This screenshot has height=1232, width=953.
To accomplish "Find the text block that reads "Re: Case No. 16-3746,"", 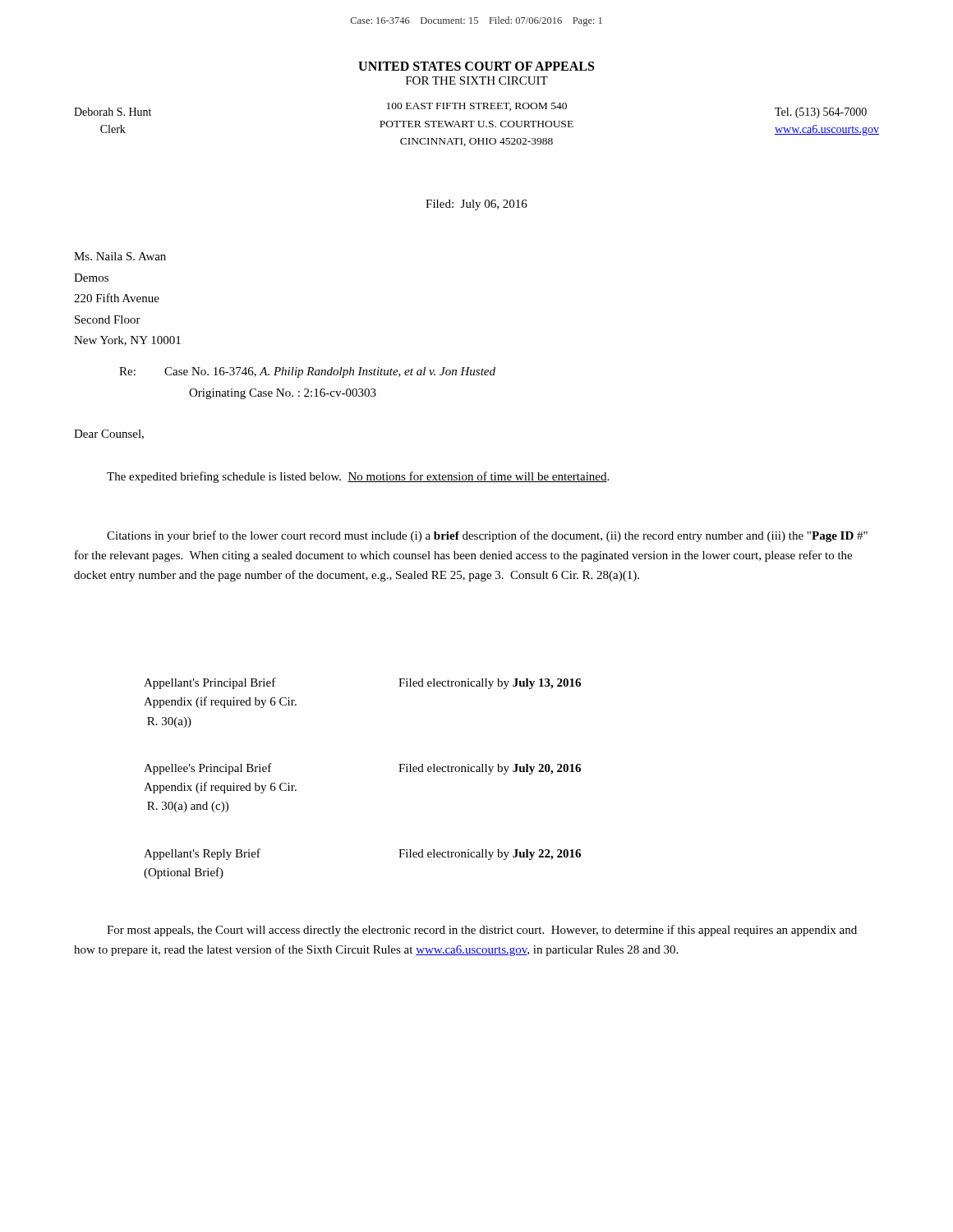I will [x=330, y=380].
